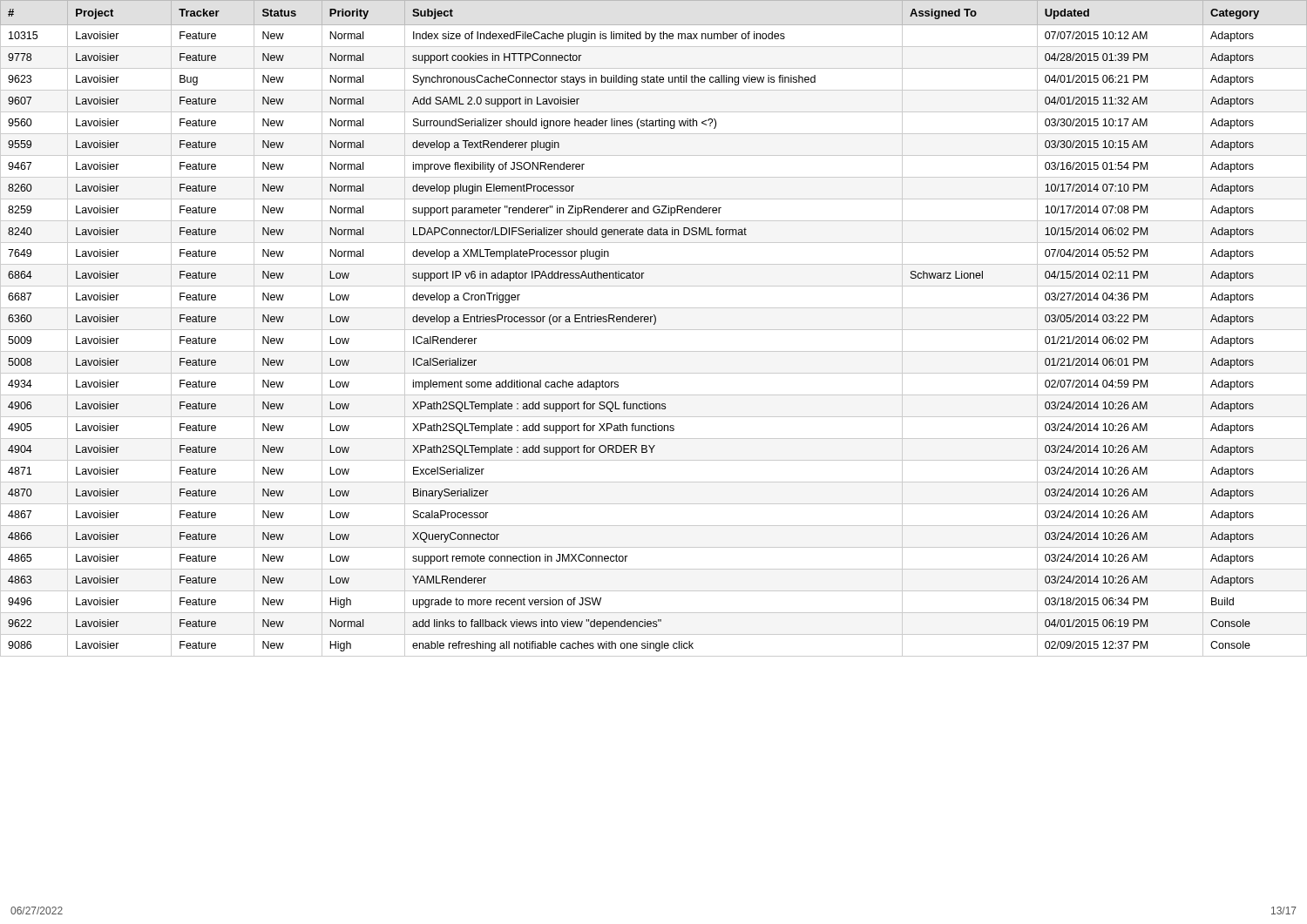The height and width of the screenshot is (924, 1307).
Task: Click on the table containing "10/17/2014 07:10 PM"
Action: point(654,328)
